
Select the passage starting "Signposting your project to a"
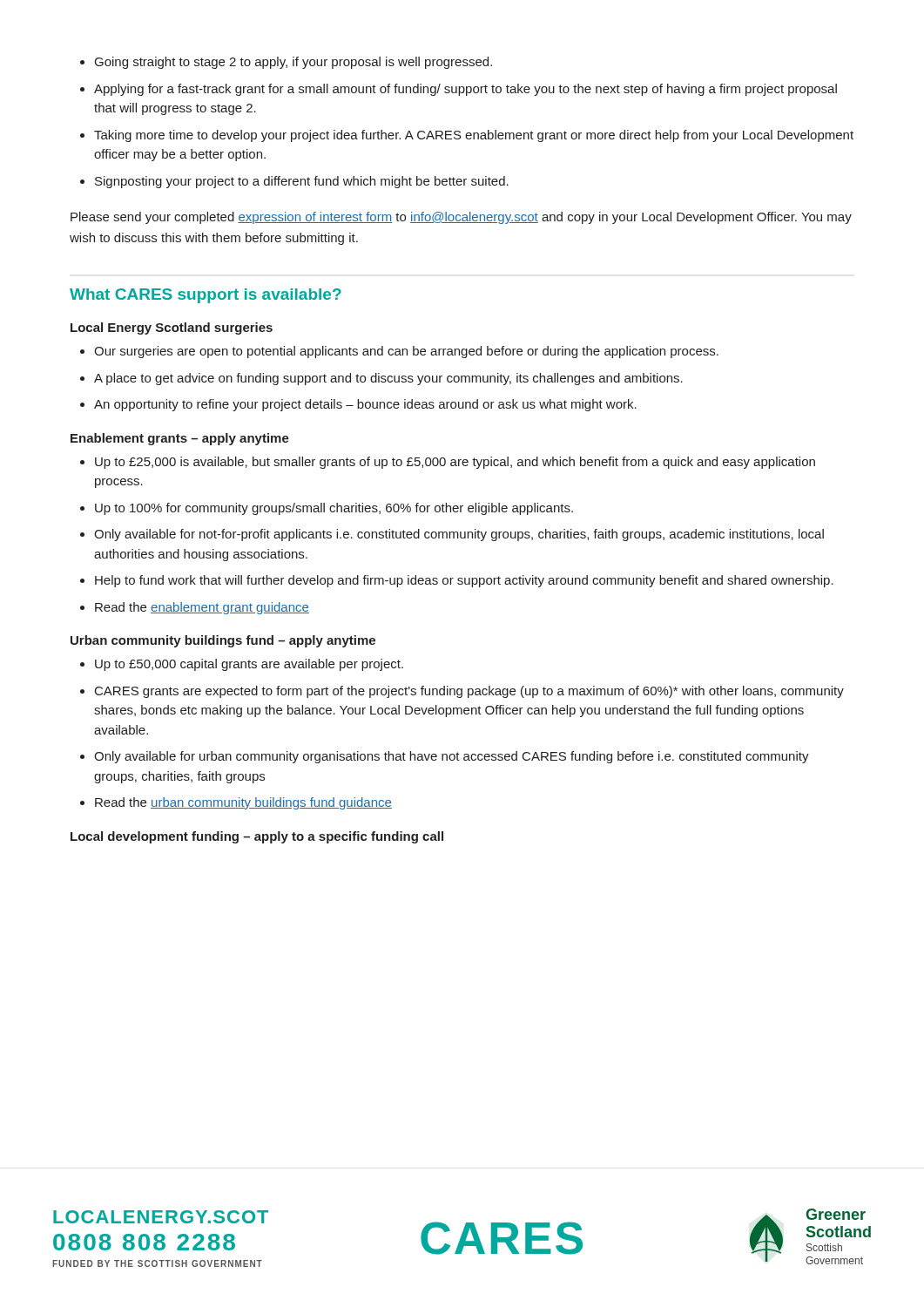462,181
